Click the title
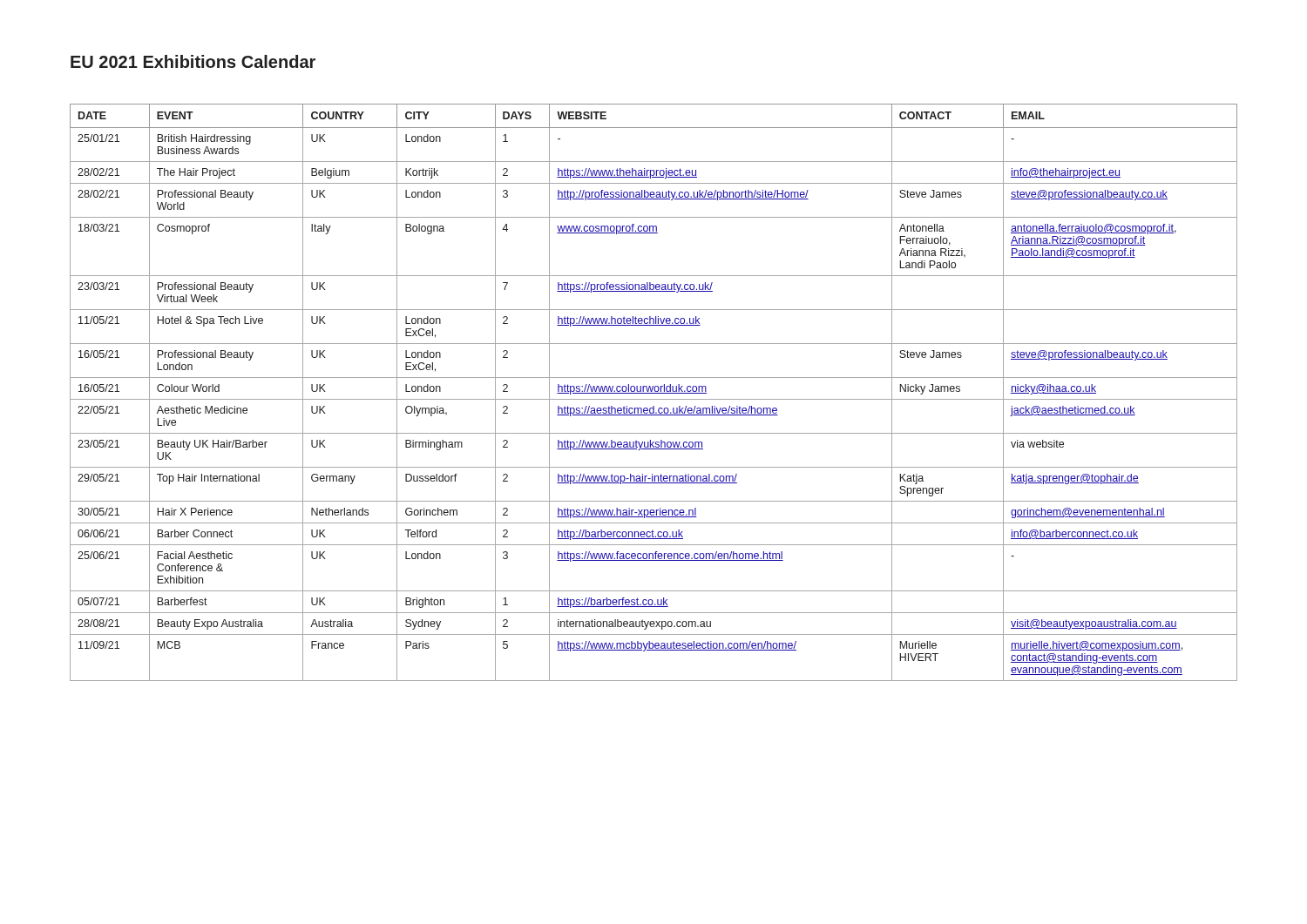Image resolution: width=1307 pixels, height=924 pixels. (x=193, y=62)
